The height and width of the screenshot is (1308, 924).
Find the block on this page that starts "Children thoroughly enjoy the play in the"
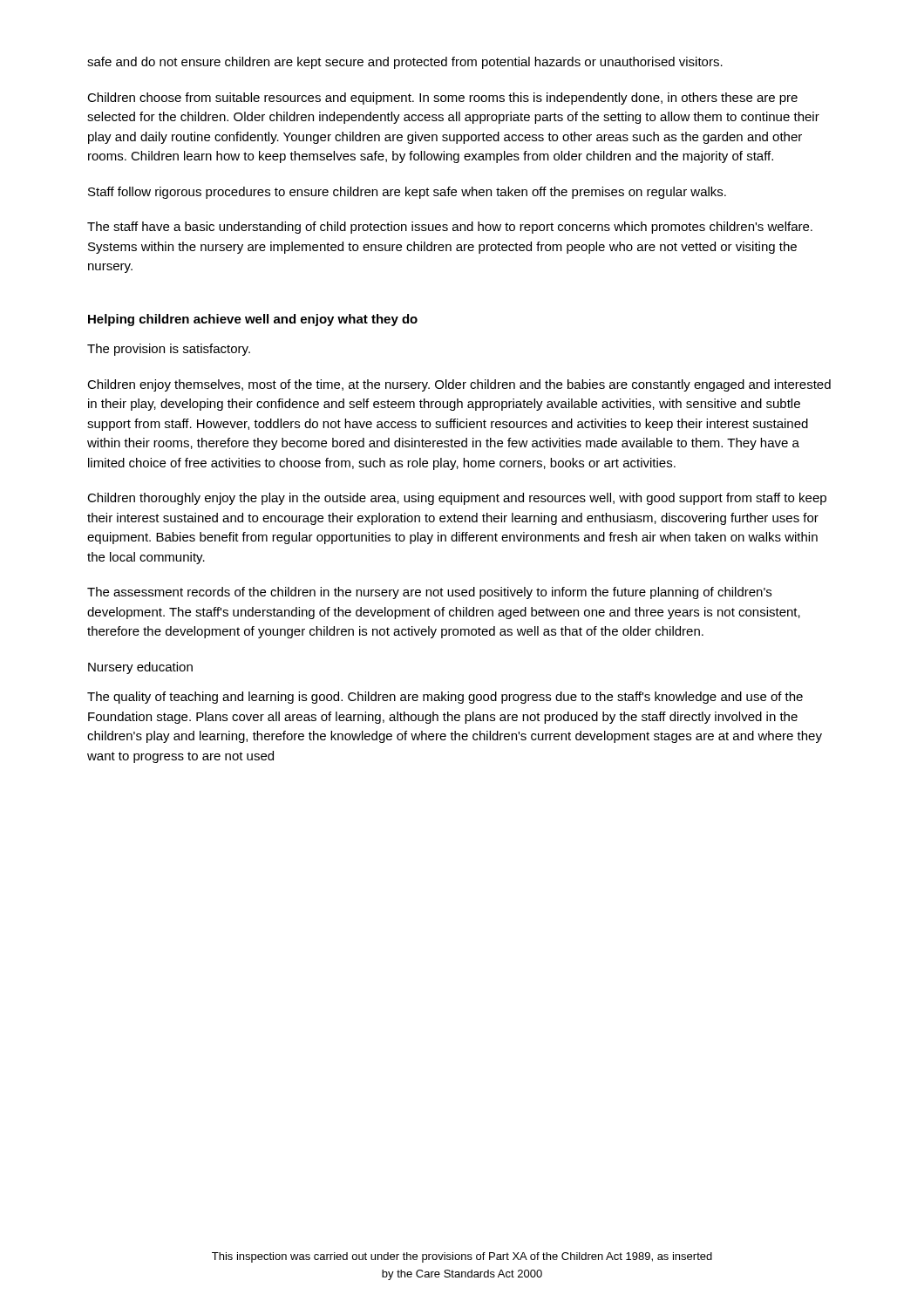tap(457, 527)
